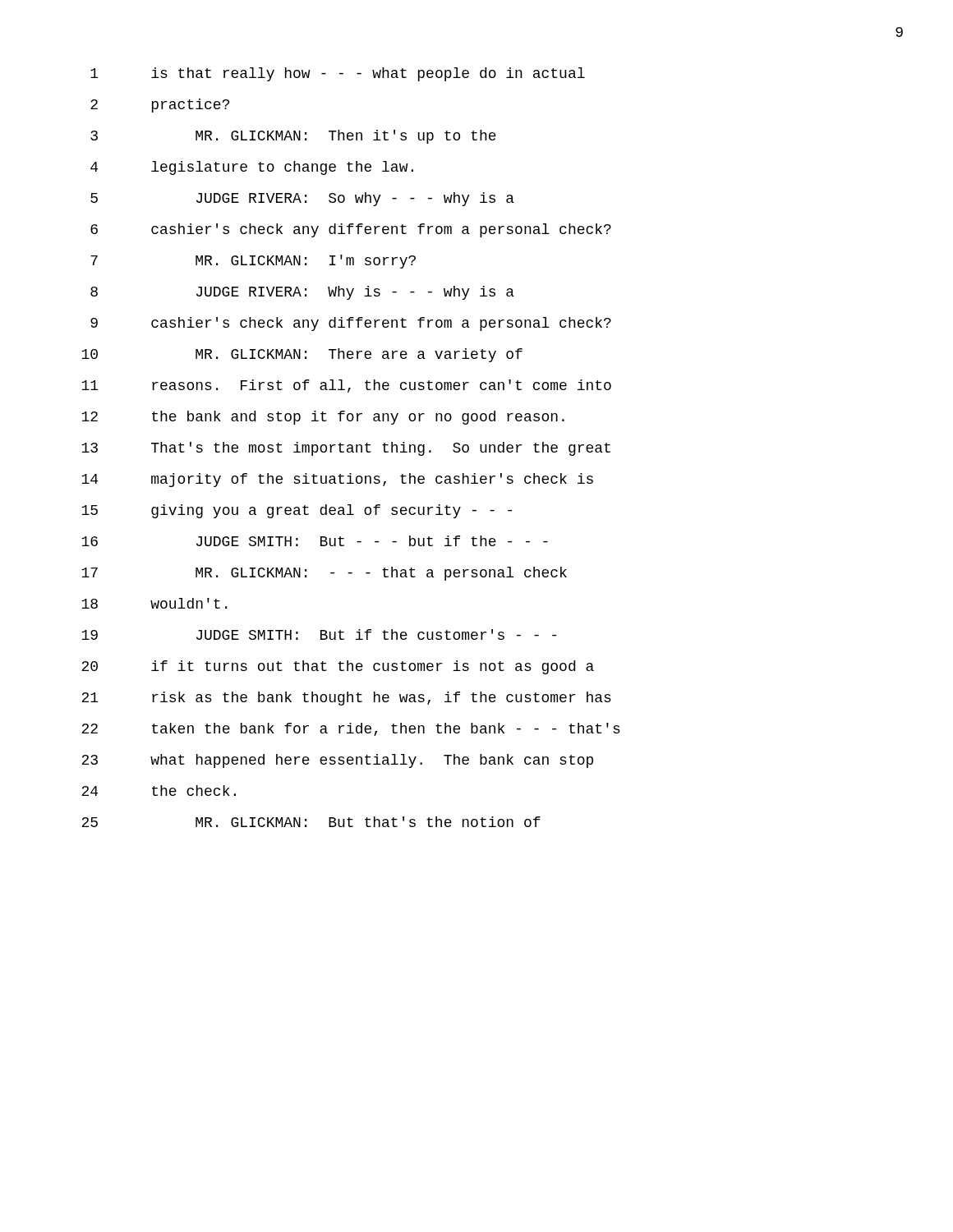Point to the region starting "24 the check."
Image resolution: width=953 pixels, height=1232 pixels.
pos(159,791)
